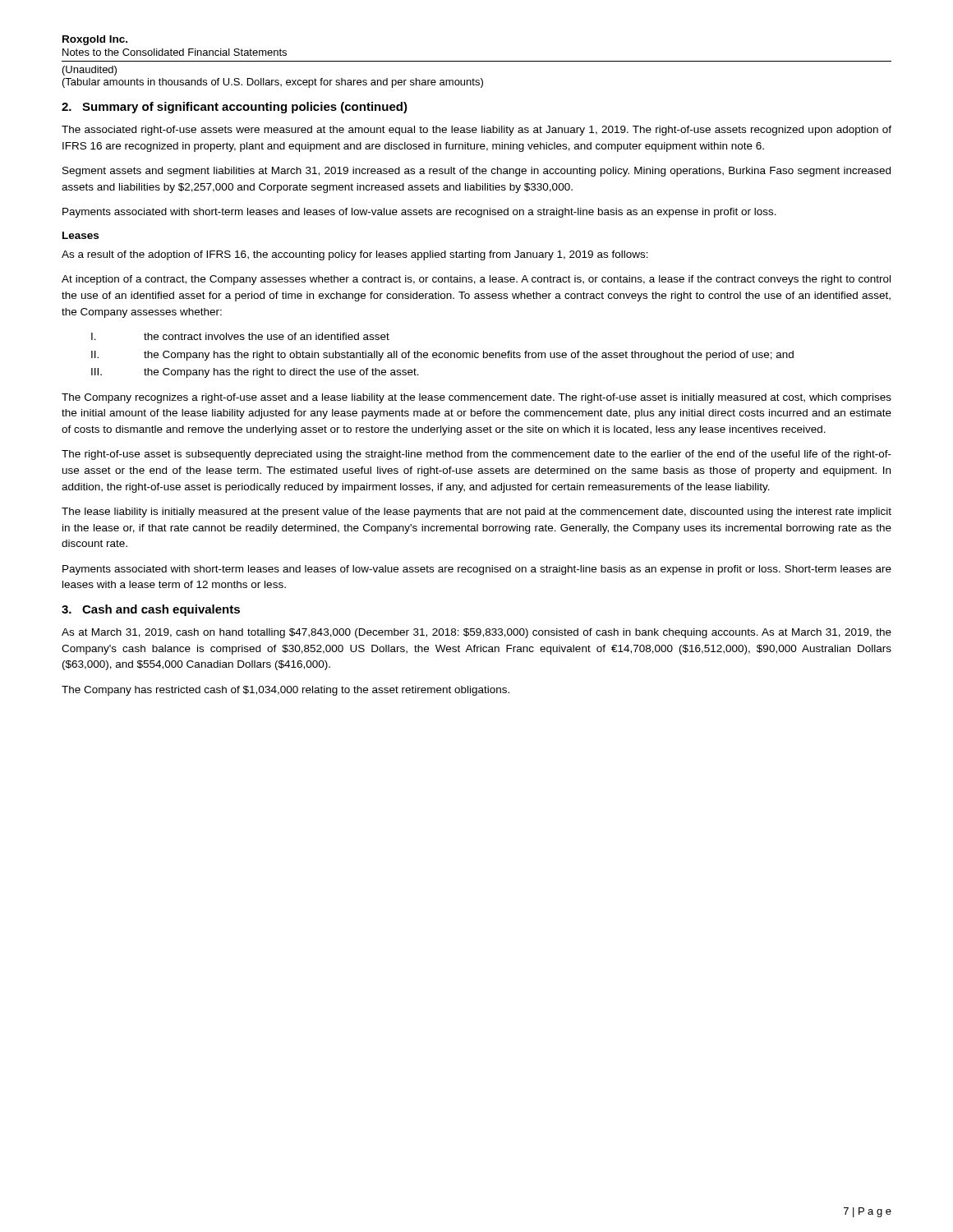Find the block on this page that starts "As a result of"

point(355,254)
